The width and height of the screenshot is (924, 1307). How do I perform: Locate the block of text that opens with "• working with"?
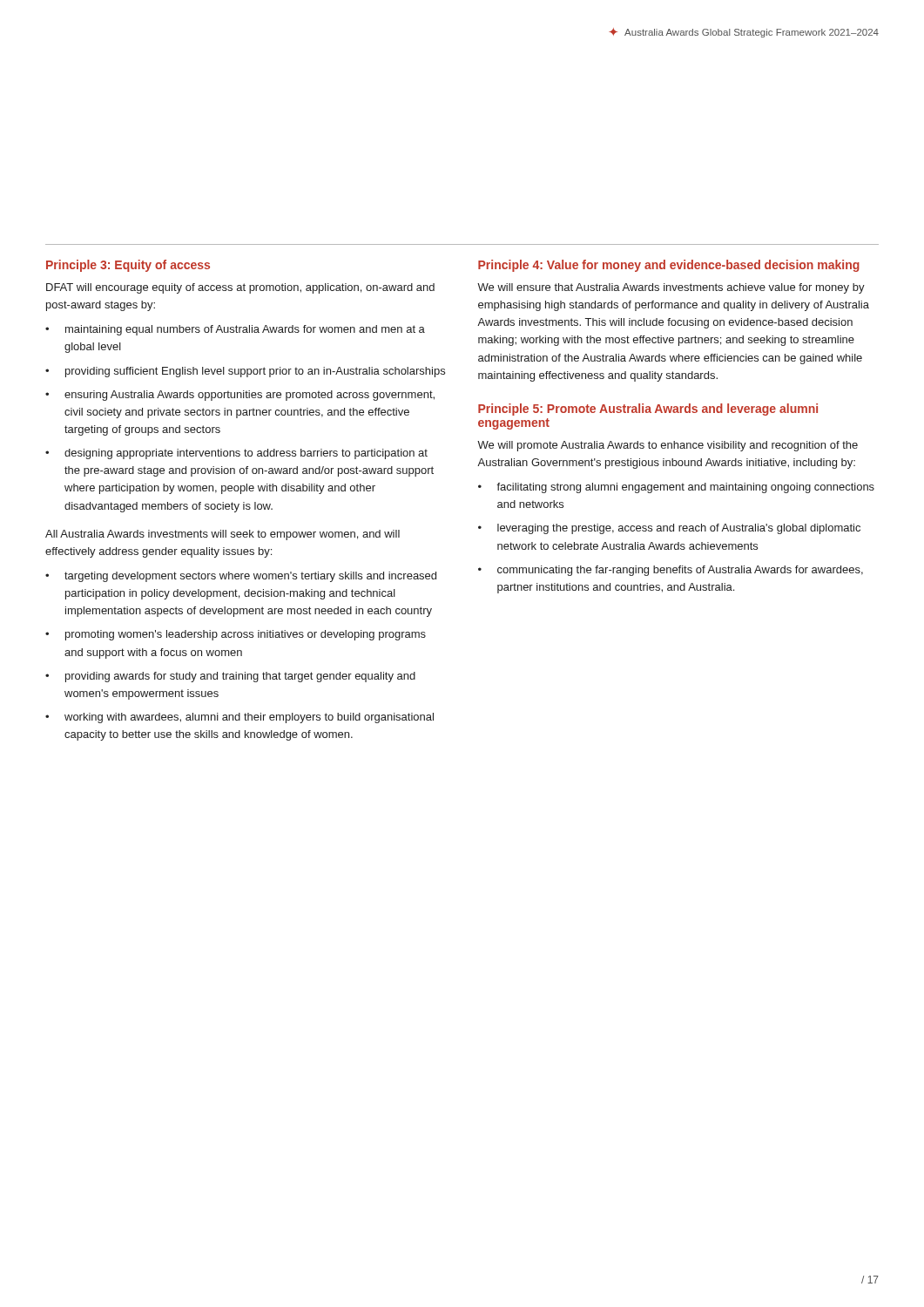point(246,726)
